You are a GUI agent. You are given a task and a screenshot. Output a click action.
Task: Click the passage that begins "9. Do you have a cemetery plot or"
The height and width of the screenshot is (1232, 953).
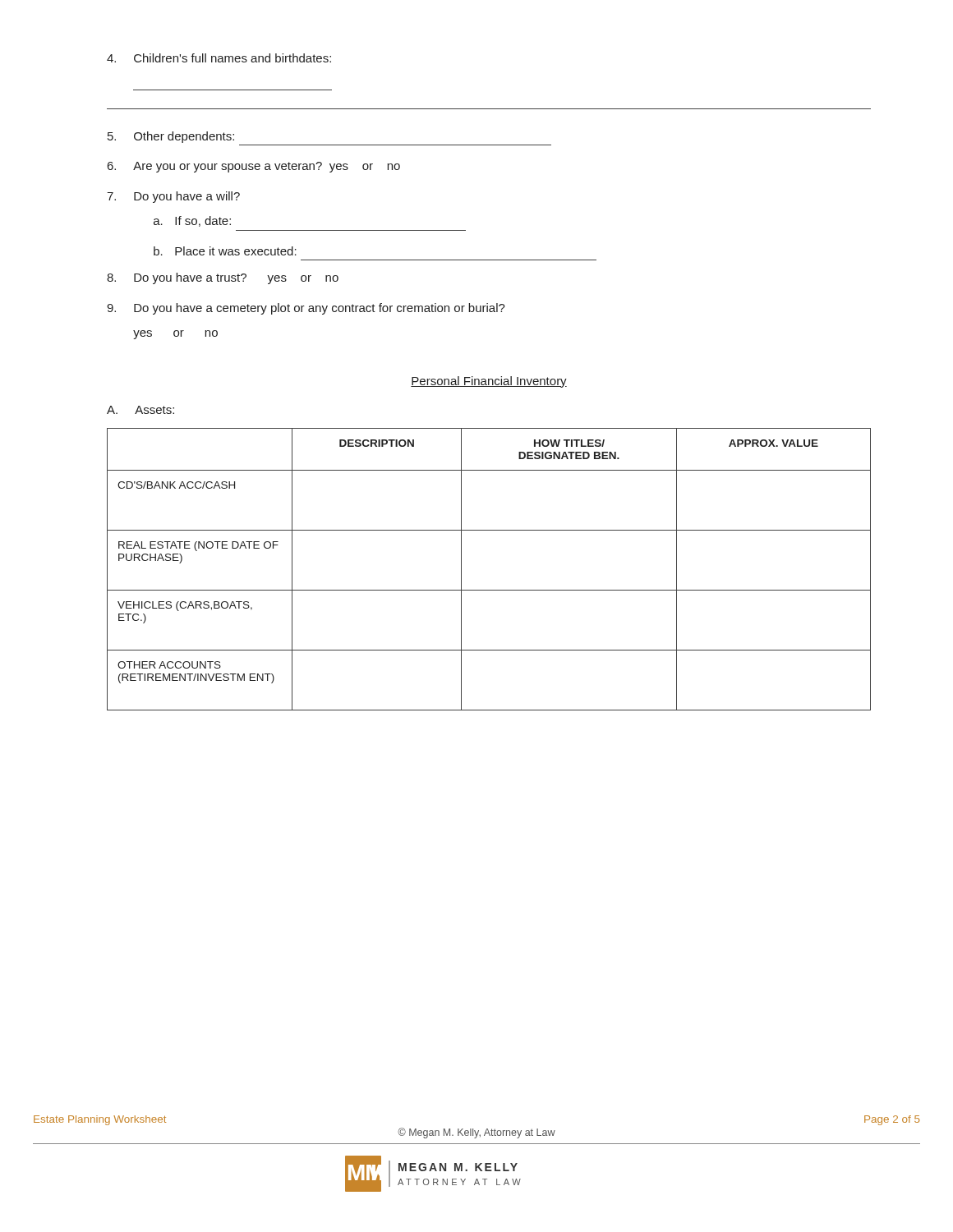306,320
